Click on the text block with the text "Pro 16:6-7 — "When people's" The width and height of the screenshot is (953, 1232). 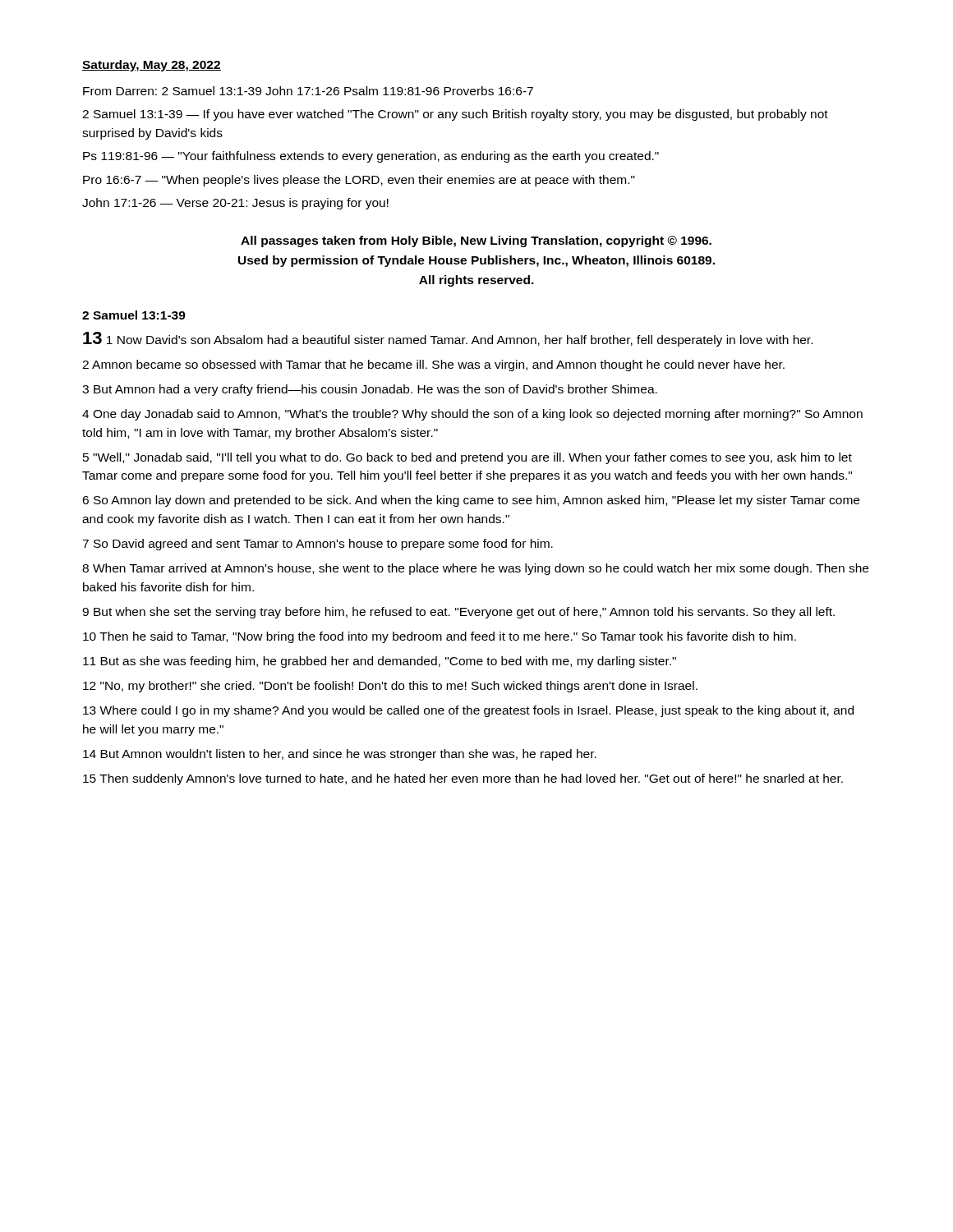pos(359,179)
